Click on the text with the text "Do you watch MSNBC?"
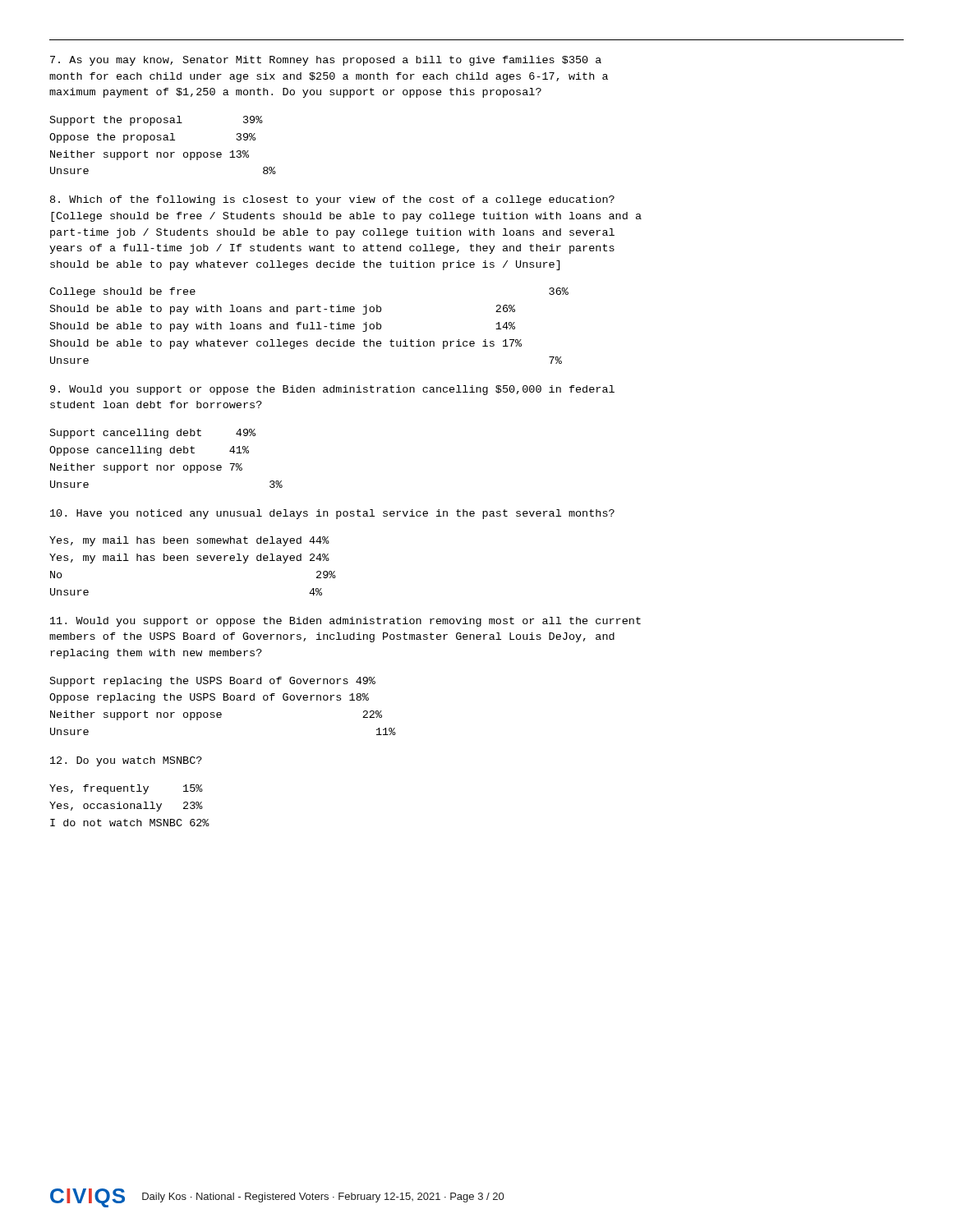The height and width of the screenshot is (1232, 953). [x=126, y=761]
